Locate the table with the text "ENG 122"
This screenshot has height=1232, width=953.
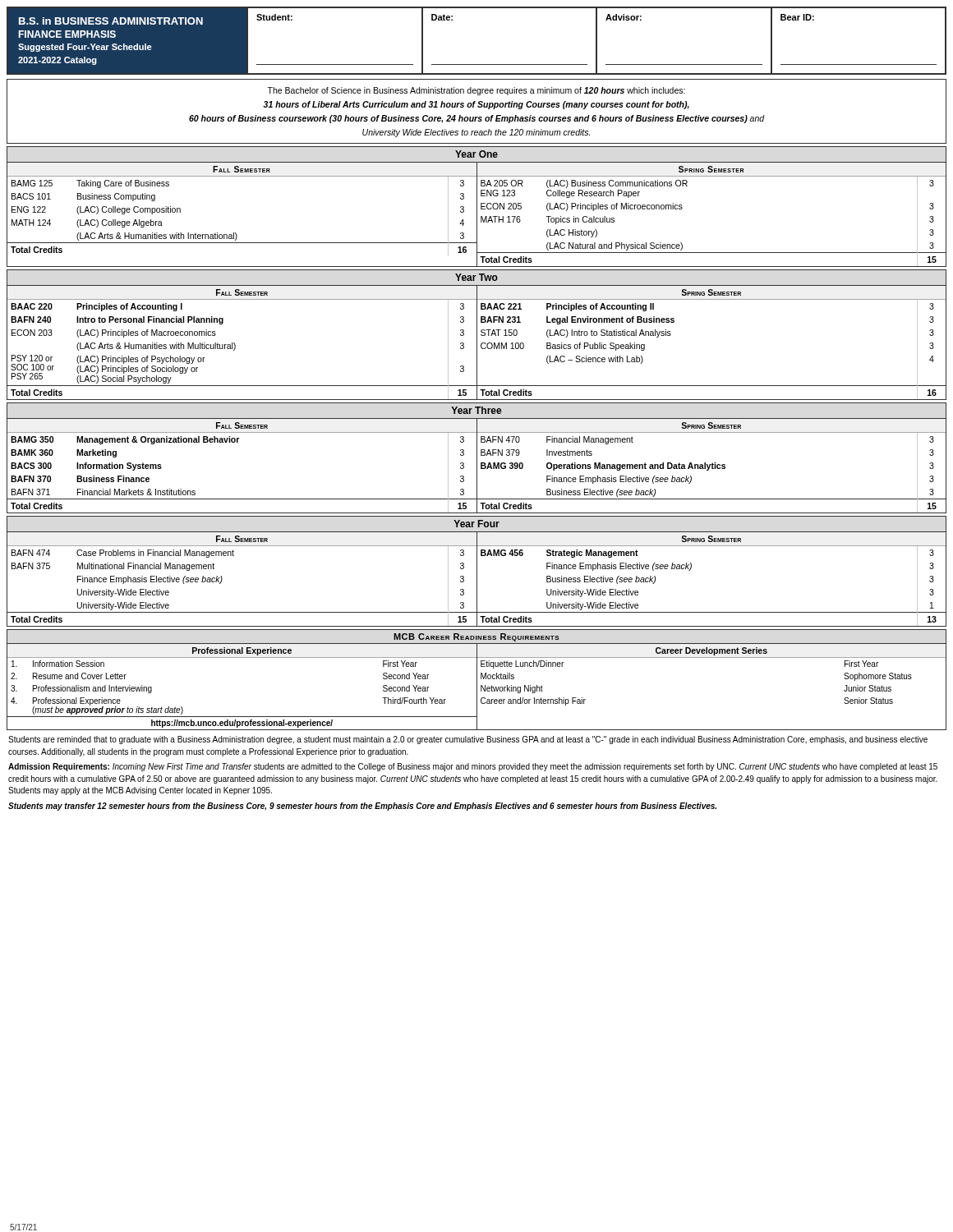(x=476, y=207)
